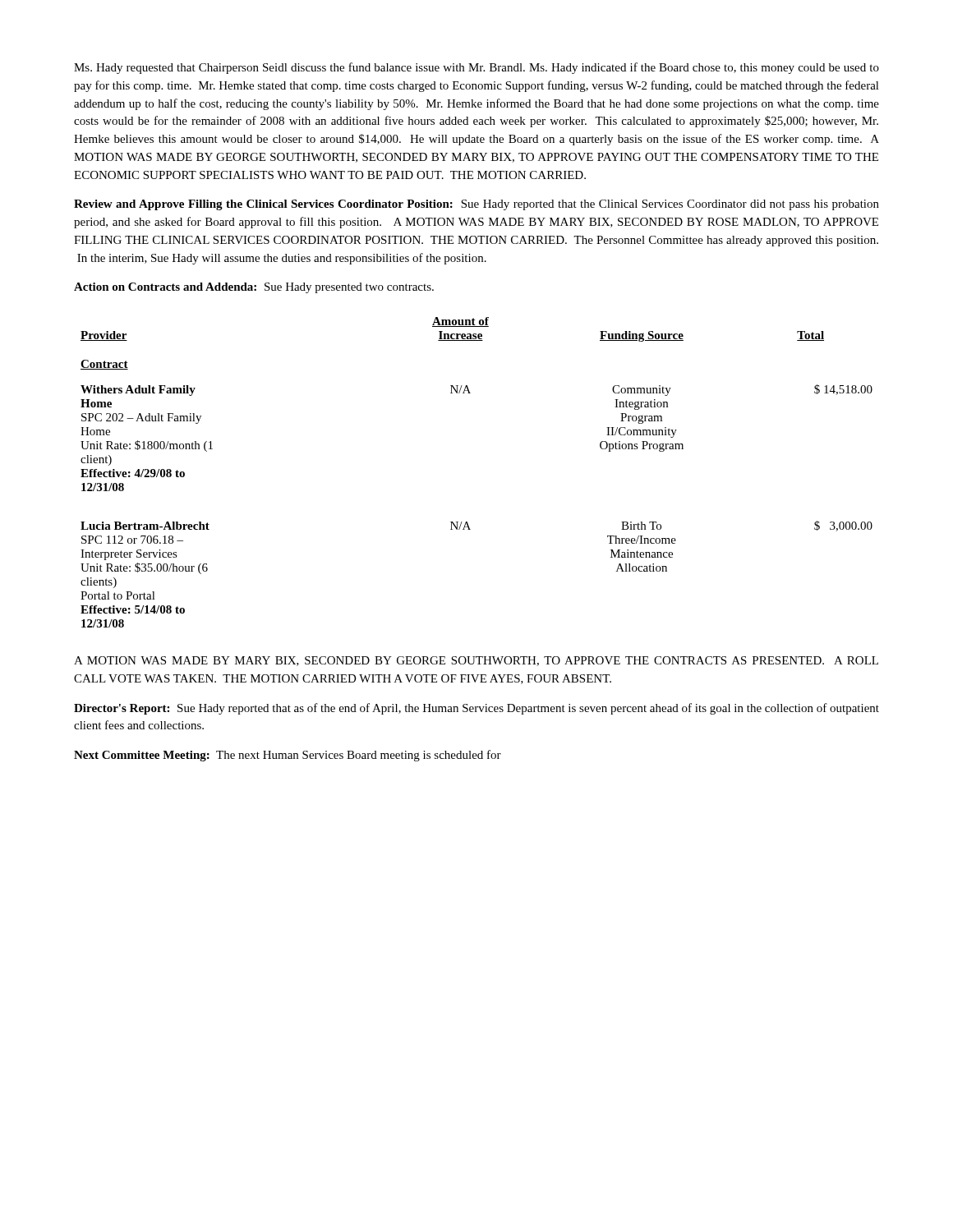
Task: Locate the passage starting "Next Committee Meeting:"
Action: pyautogui.click(x=287, y=755)
